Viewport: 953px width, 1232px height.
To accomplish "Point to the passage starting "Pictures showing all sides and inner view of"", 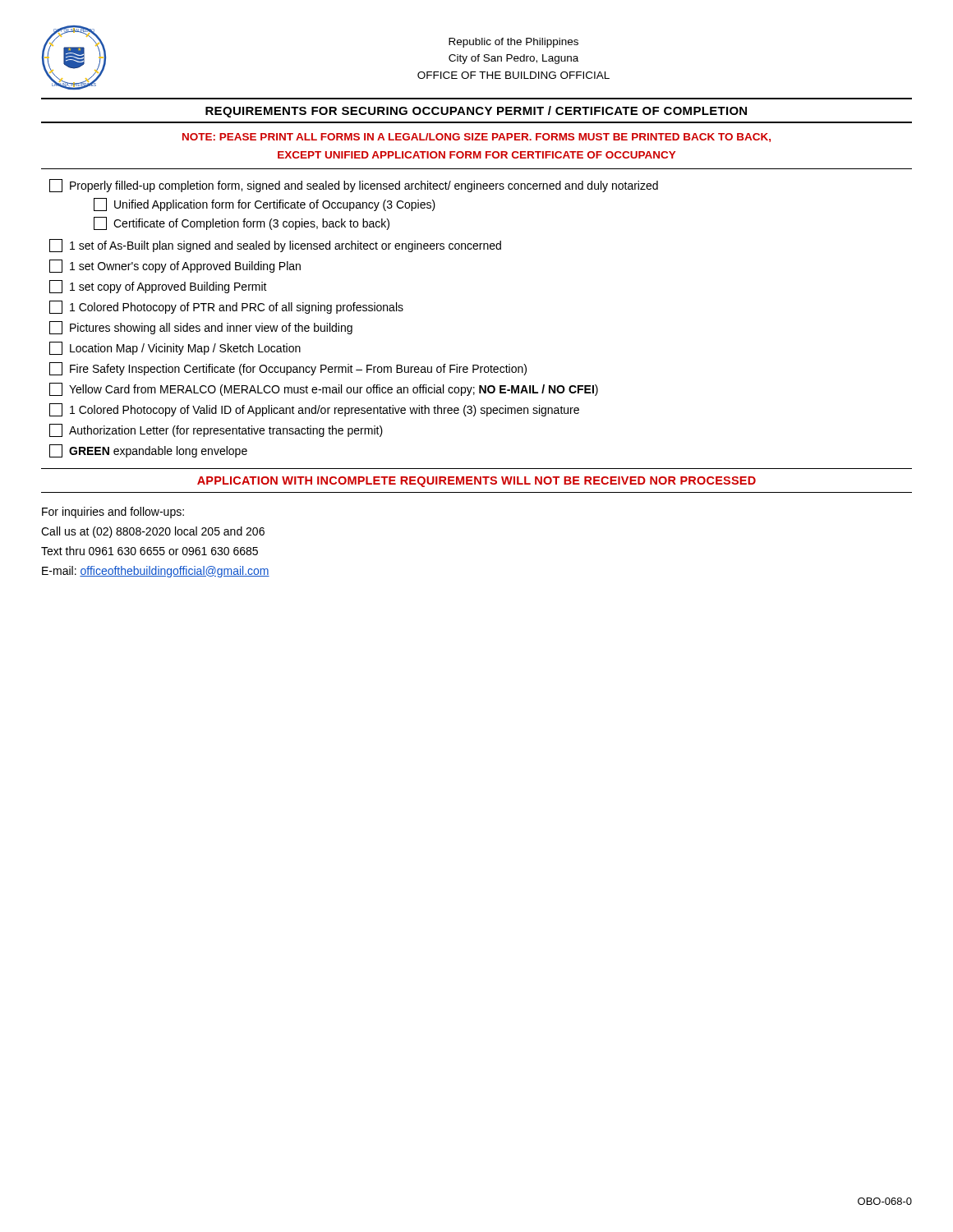I will [201, 328].
